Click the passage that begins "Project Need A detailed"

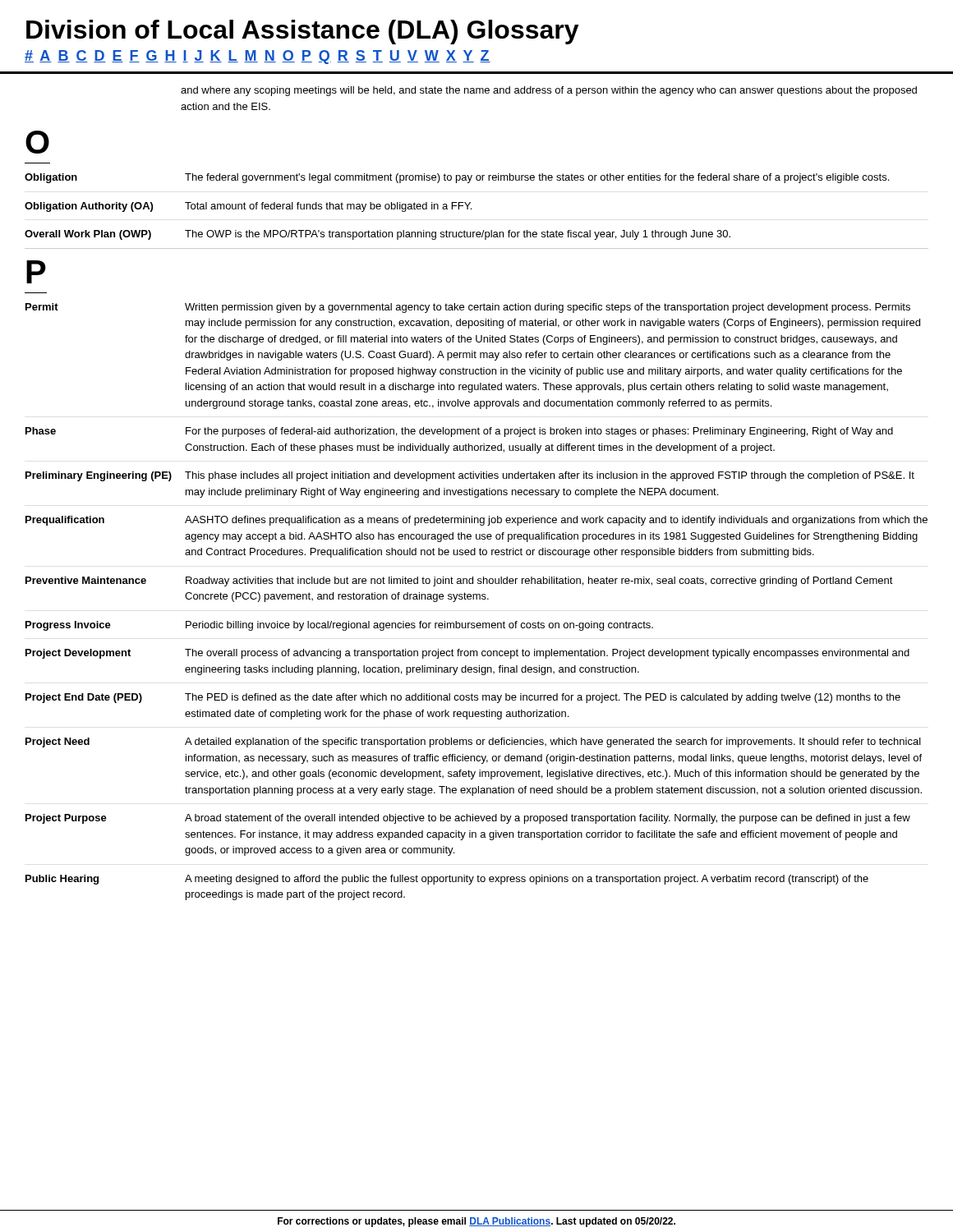pyautogui.click(x=476, y=765)
